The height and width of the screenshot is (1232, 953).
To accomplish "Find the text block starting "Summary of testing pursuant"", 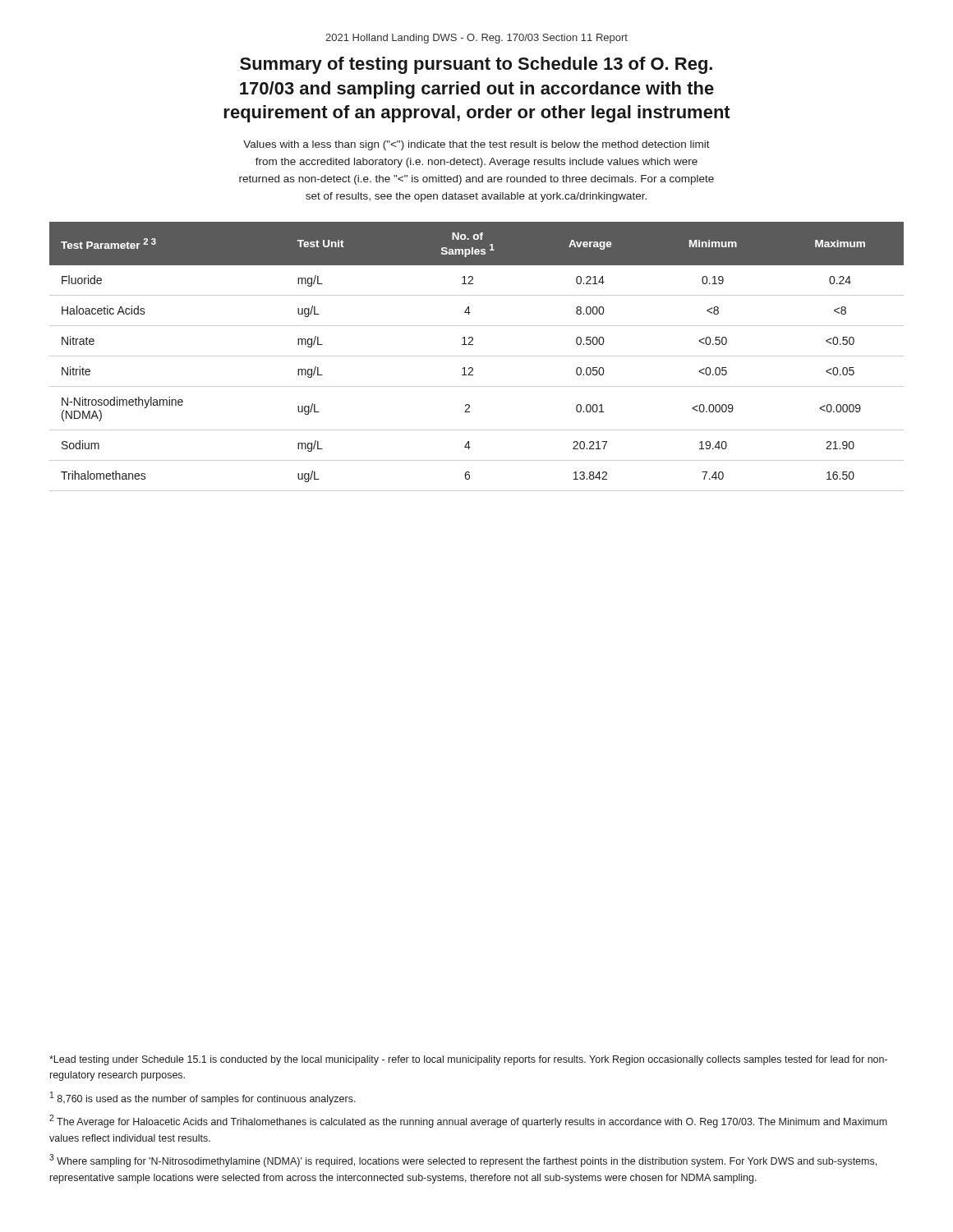I will [476, 88].
